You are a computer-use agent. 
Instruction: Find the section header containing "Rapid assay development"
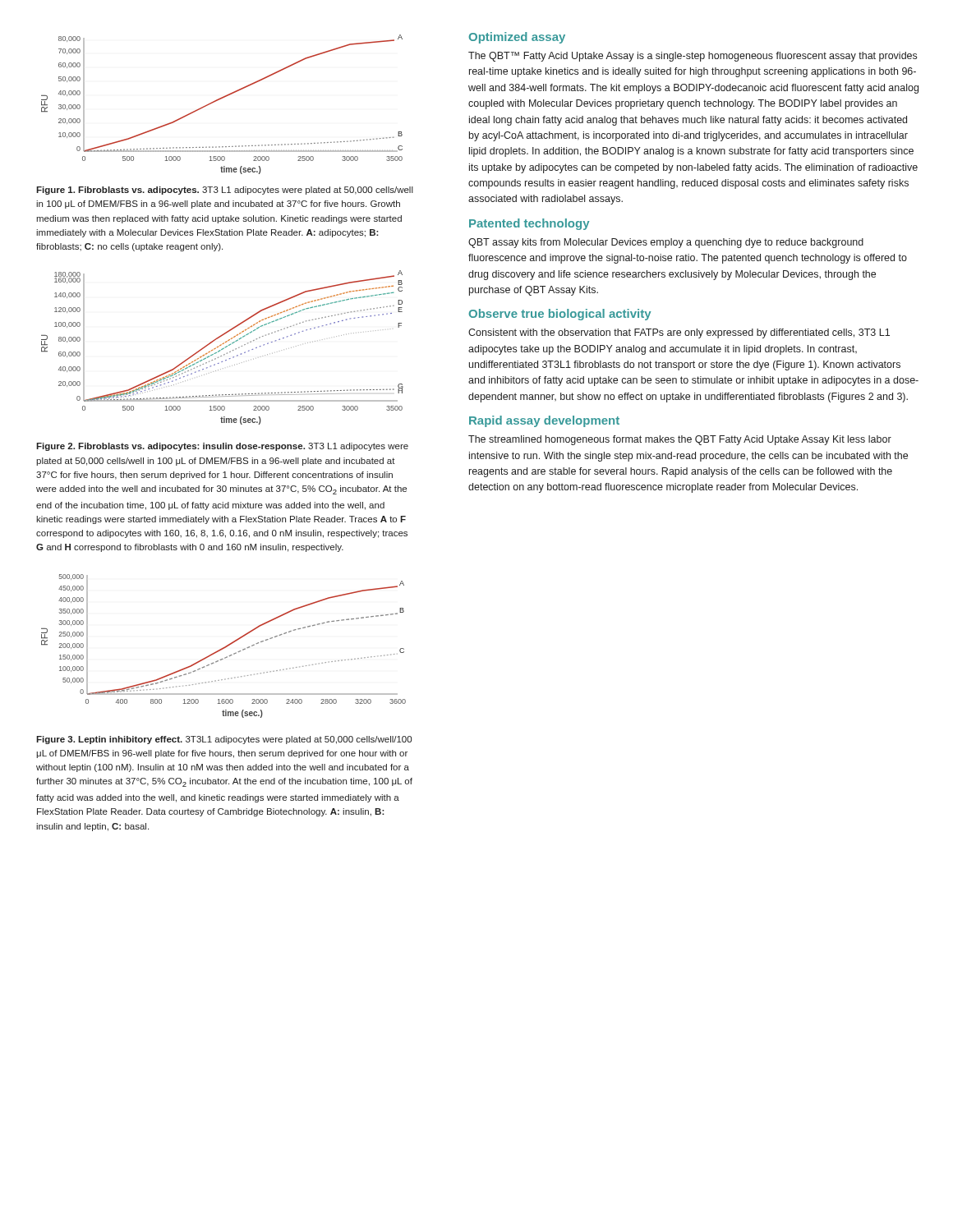(544, 420)
